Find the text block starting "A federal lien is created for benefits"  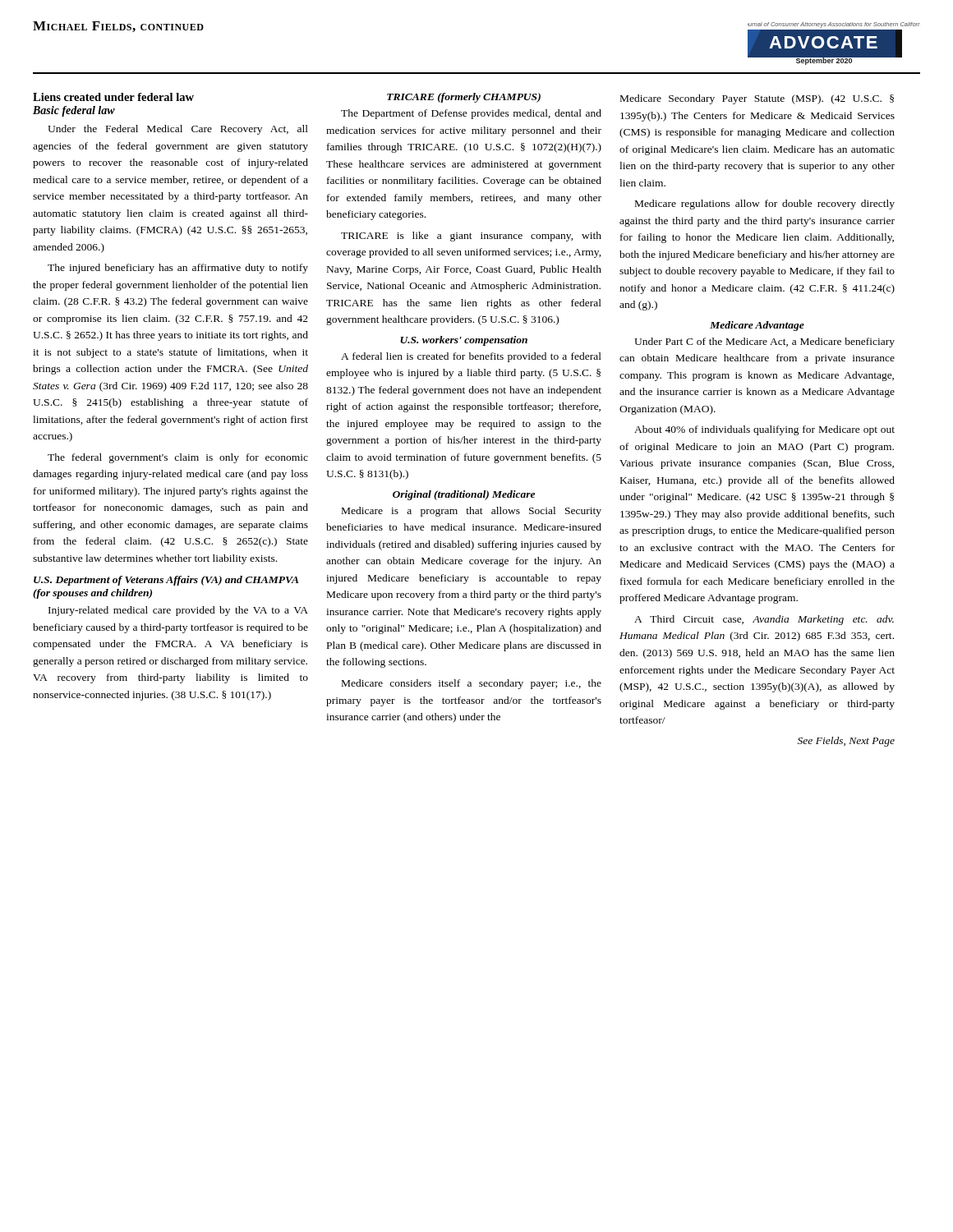[464, 415]
